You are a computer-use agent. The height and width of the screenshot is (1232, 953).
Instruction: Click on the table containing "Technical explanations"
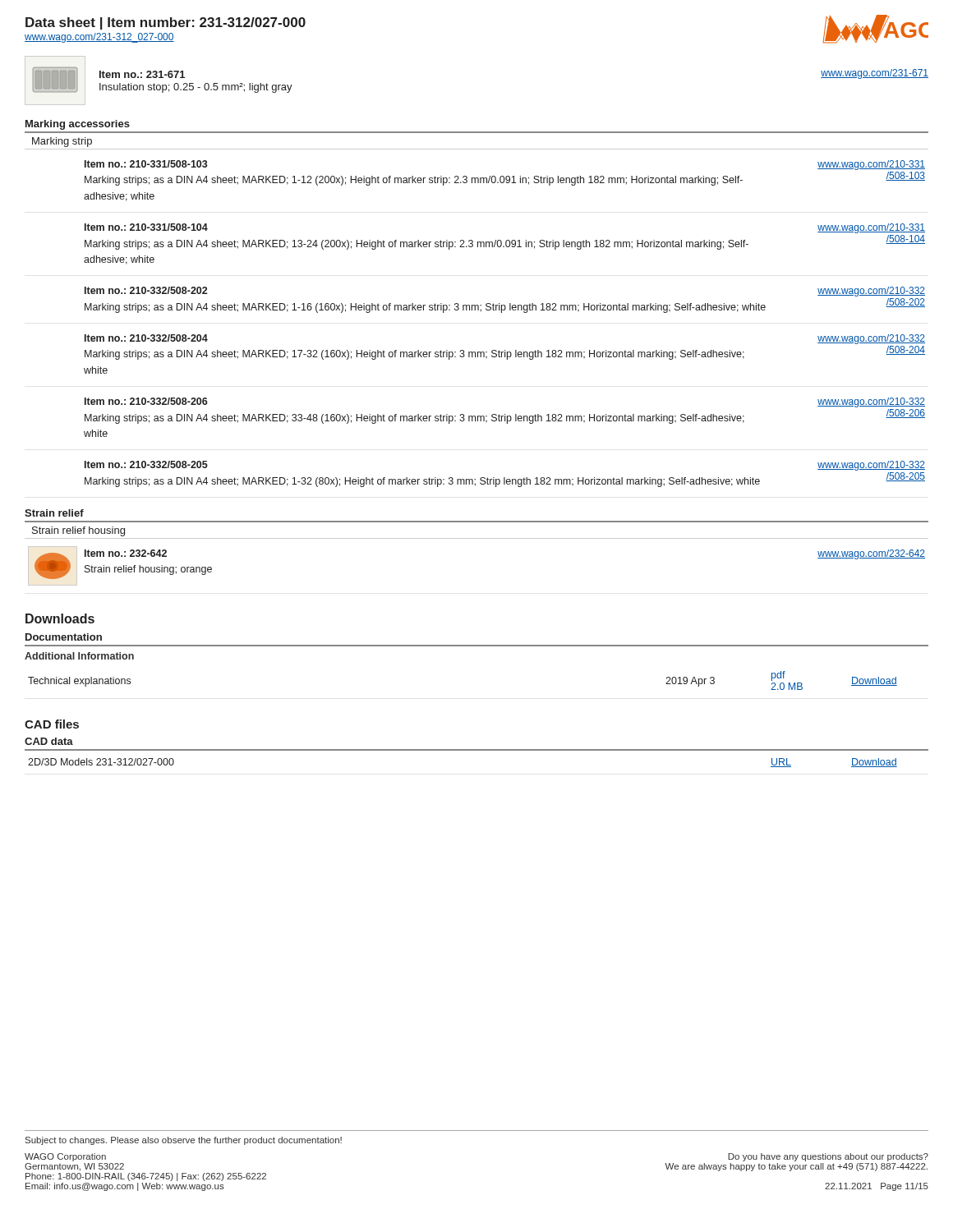click(476, 681)
